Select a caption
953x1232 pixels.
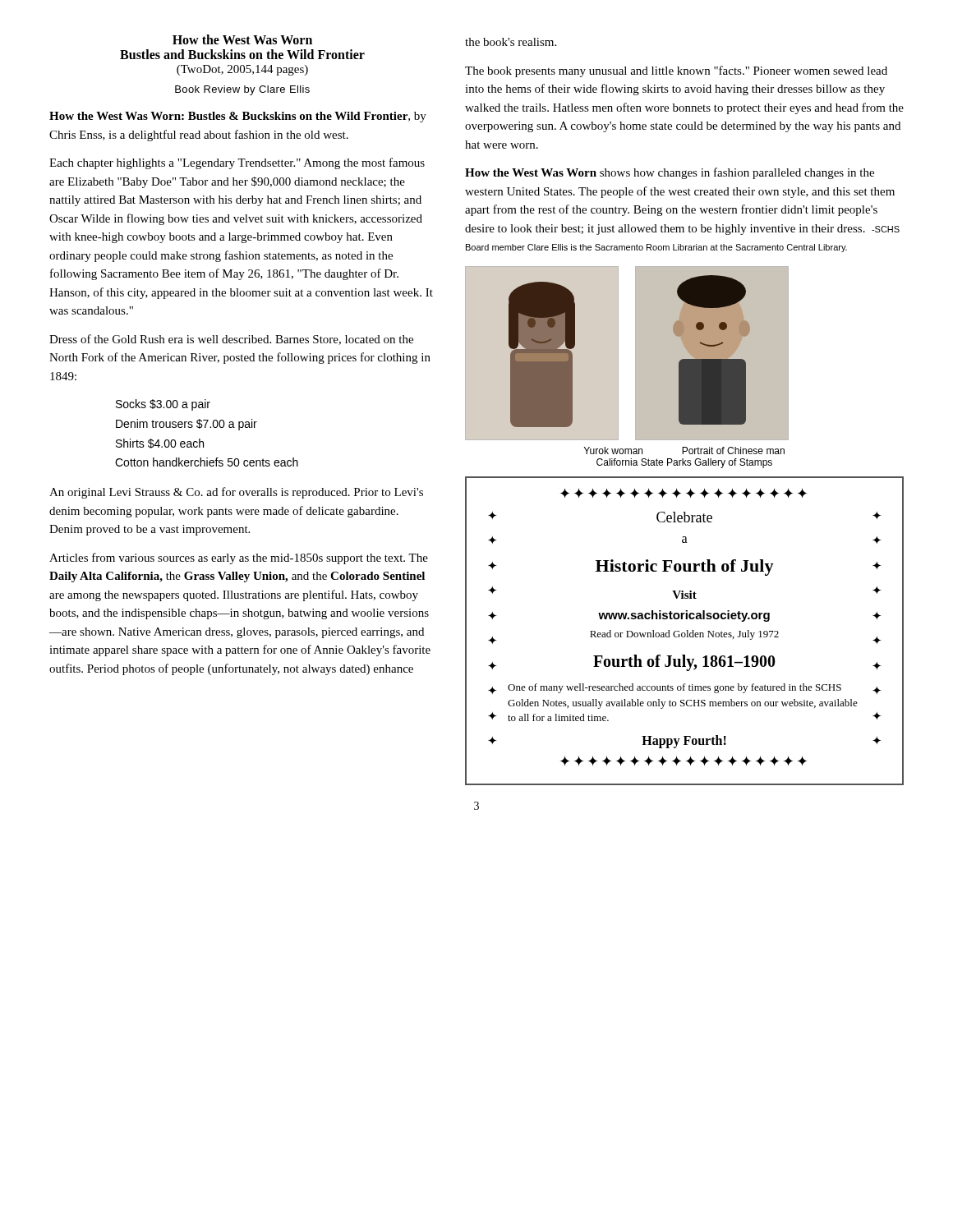tap(684, 456)
